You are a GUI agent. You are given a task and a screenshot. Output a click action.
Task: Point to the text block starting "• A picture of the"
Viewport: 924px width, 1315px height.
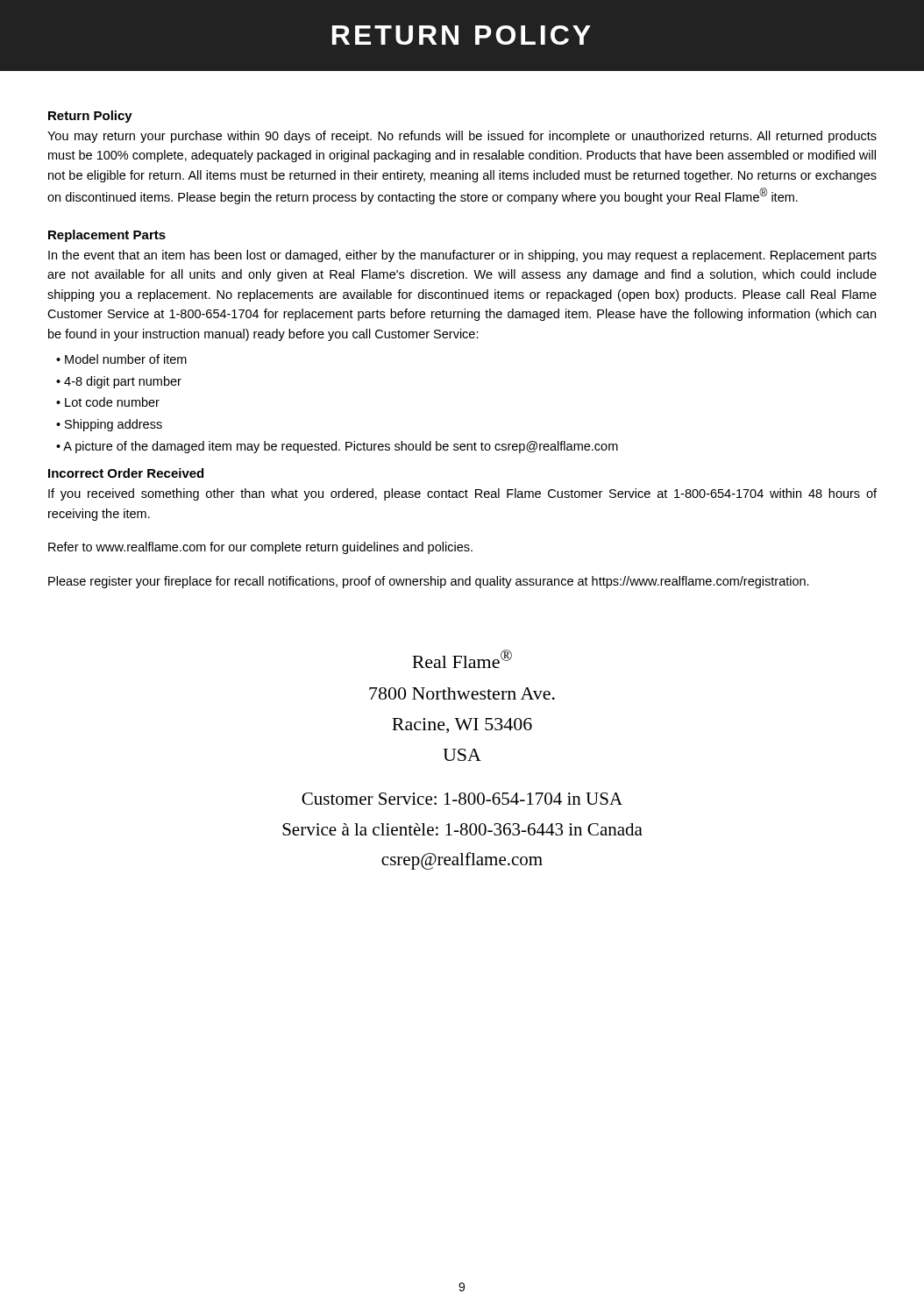pos(337,446)
